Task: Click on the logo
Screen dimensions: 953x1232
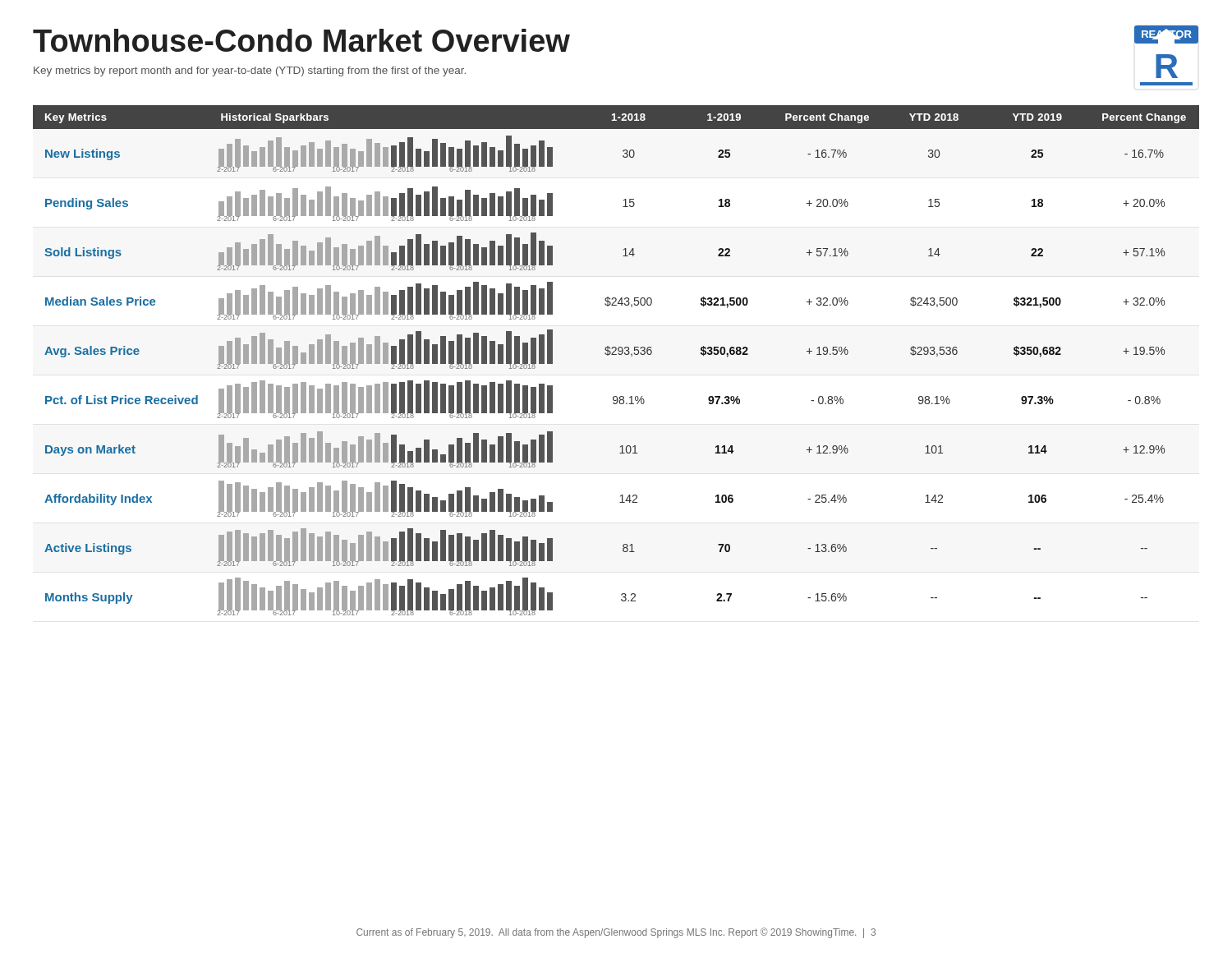Action: click(x=1166, y=58)
